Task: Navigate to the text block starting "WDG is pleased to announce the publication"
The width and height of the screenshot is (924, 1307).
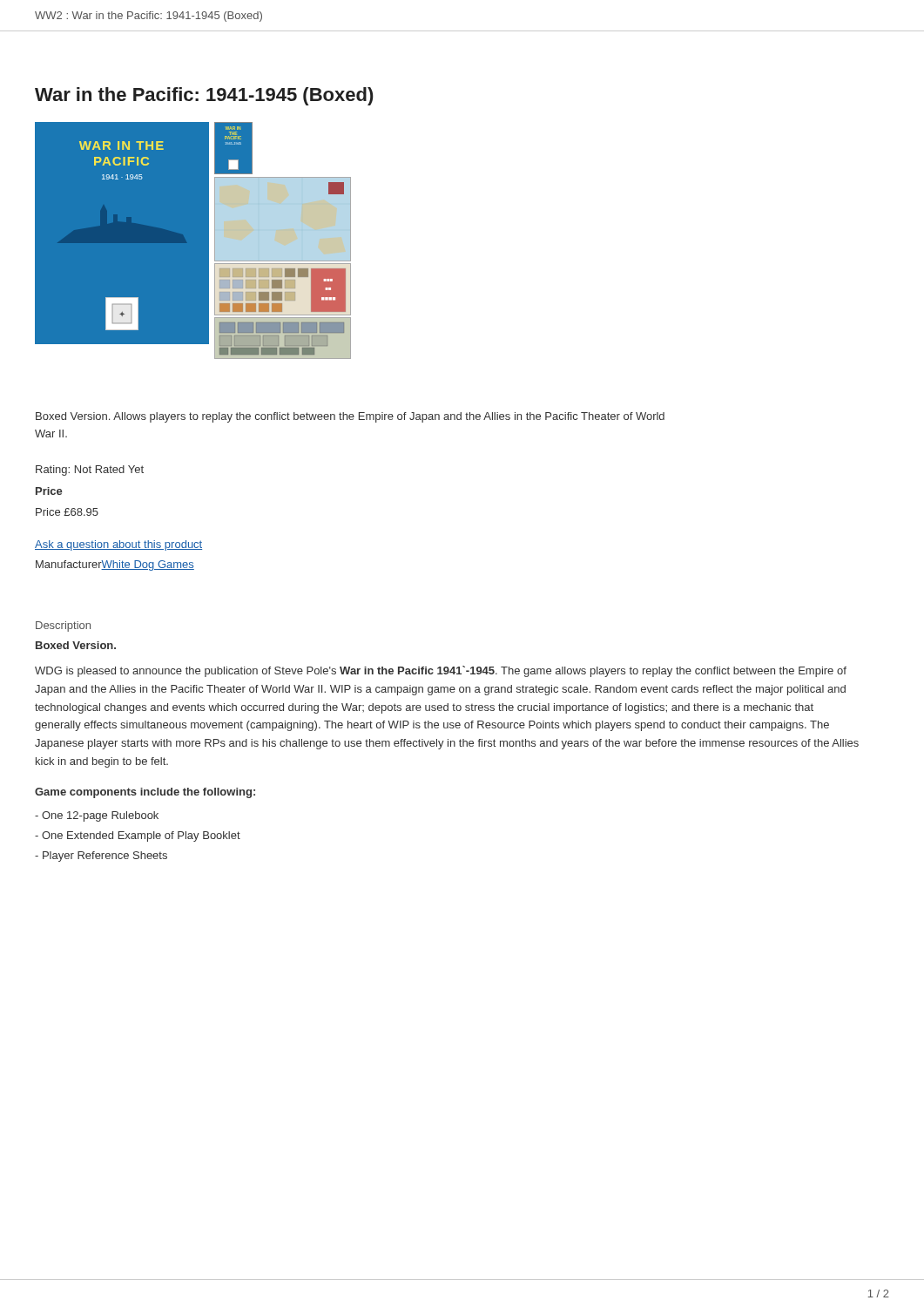Action: coord(447,716)
